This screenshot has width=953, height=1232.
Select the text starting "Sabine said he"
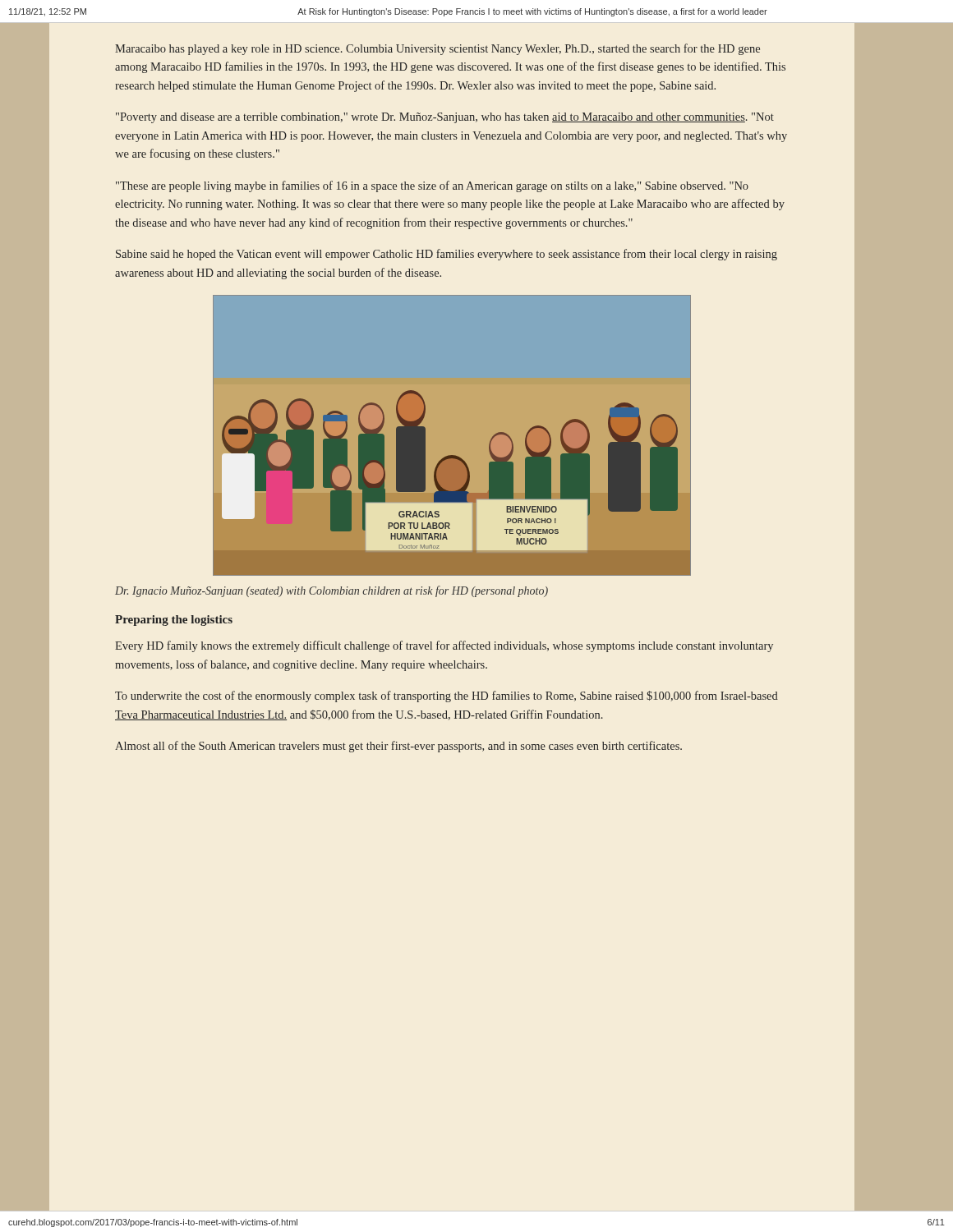coord(446,263)
